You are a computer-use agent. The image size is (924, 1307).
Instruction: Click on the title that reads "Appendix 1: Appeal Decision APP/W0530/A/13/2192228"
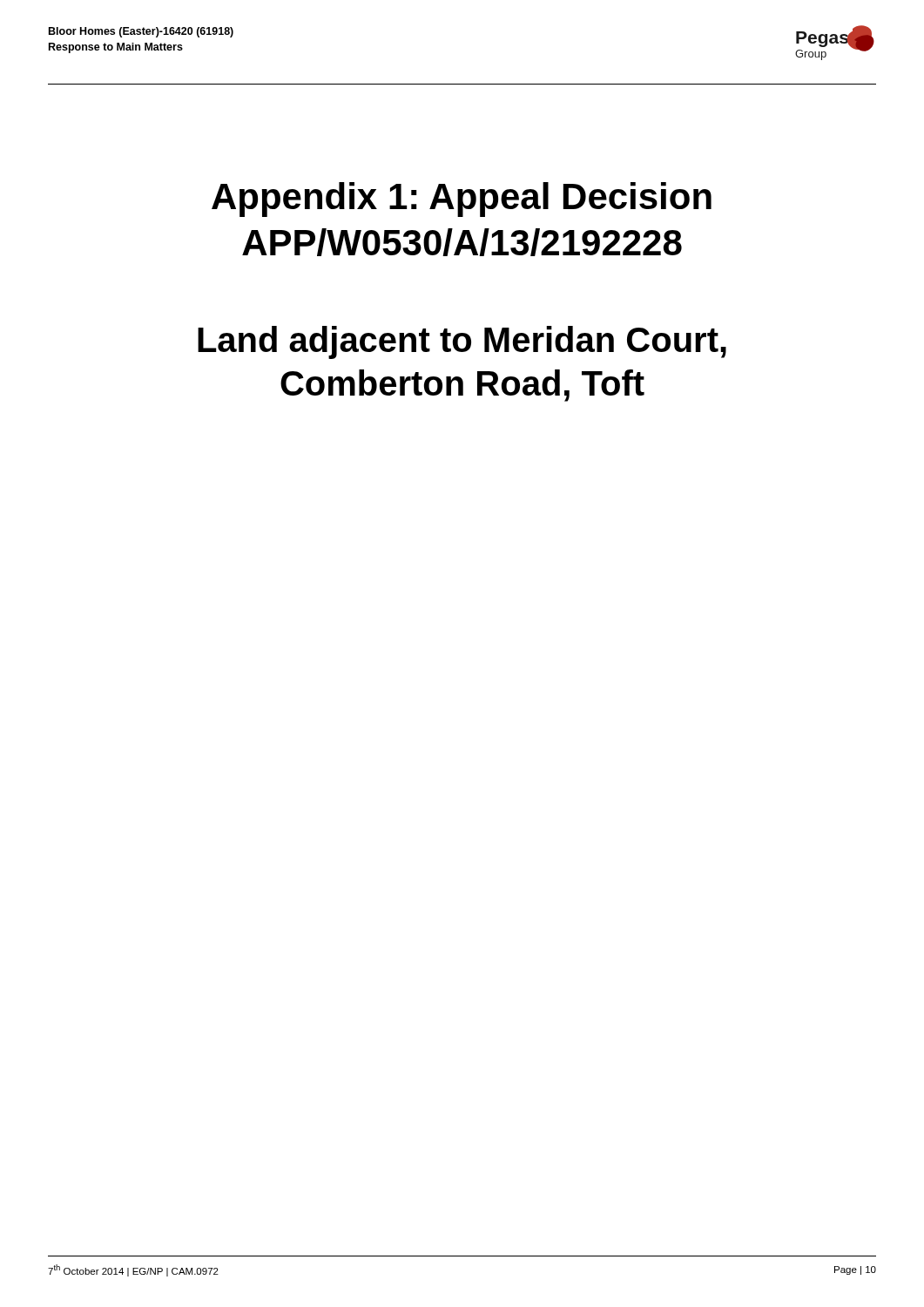pyautogui.click(x=462, y=219)
